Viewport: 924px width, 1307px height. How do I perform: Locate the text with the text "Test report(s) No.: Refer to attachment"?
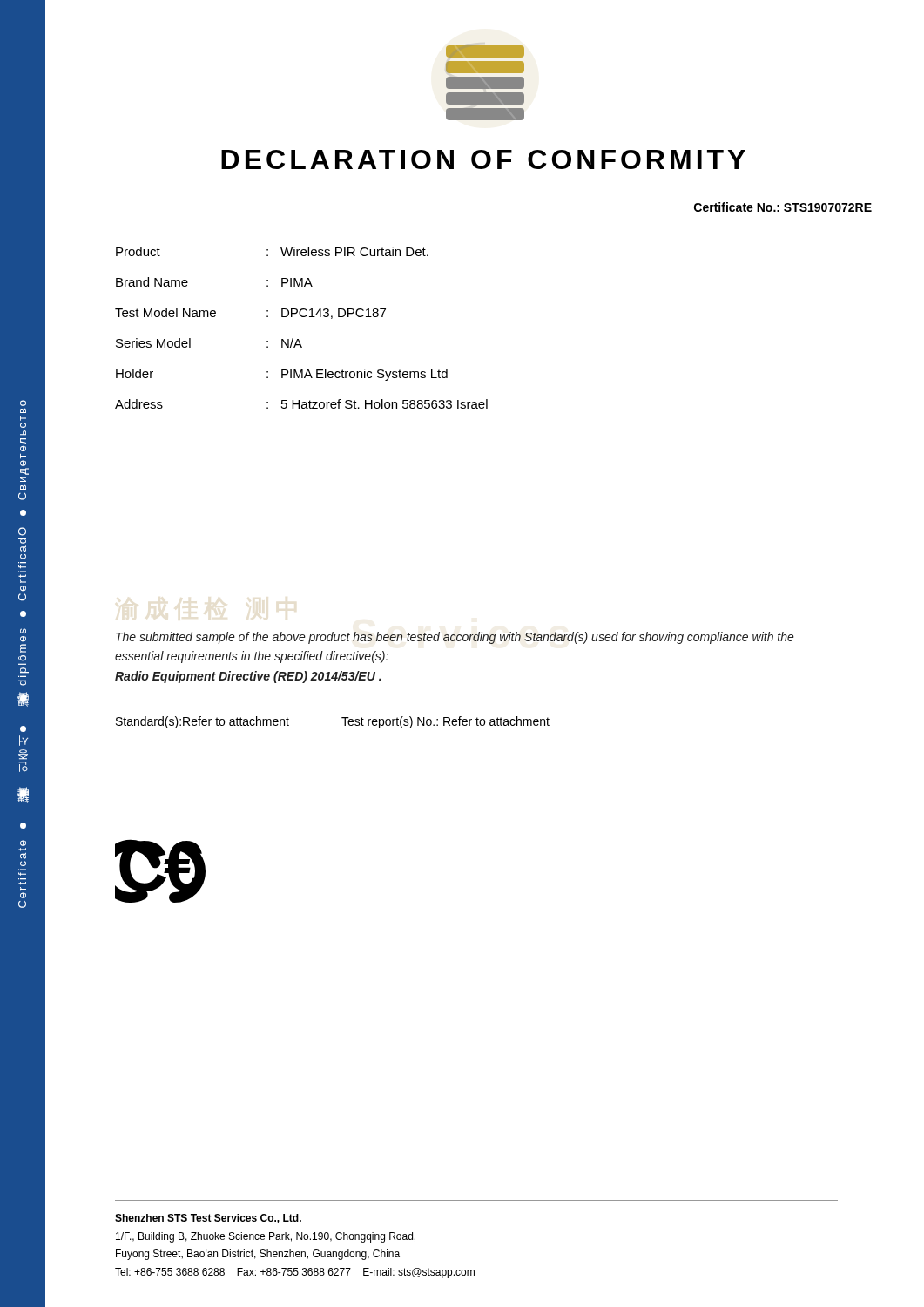(445, 721)
